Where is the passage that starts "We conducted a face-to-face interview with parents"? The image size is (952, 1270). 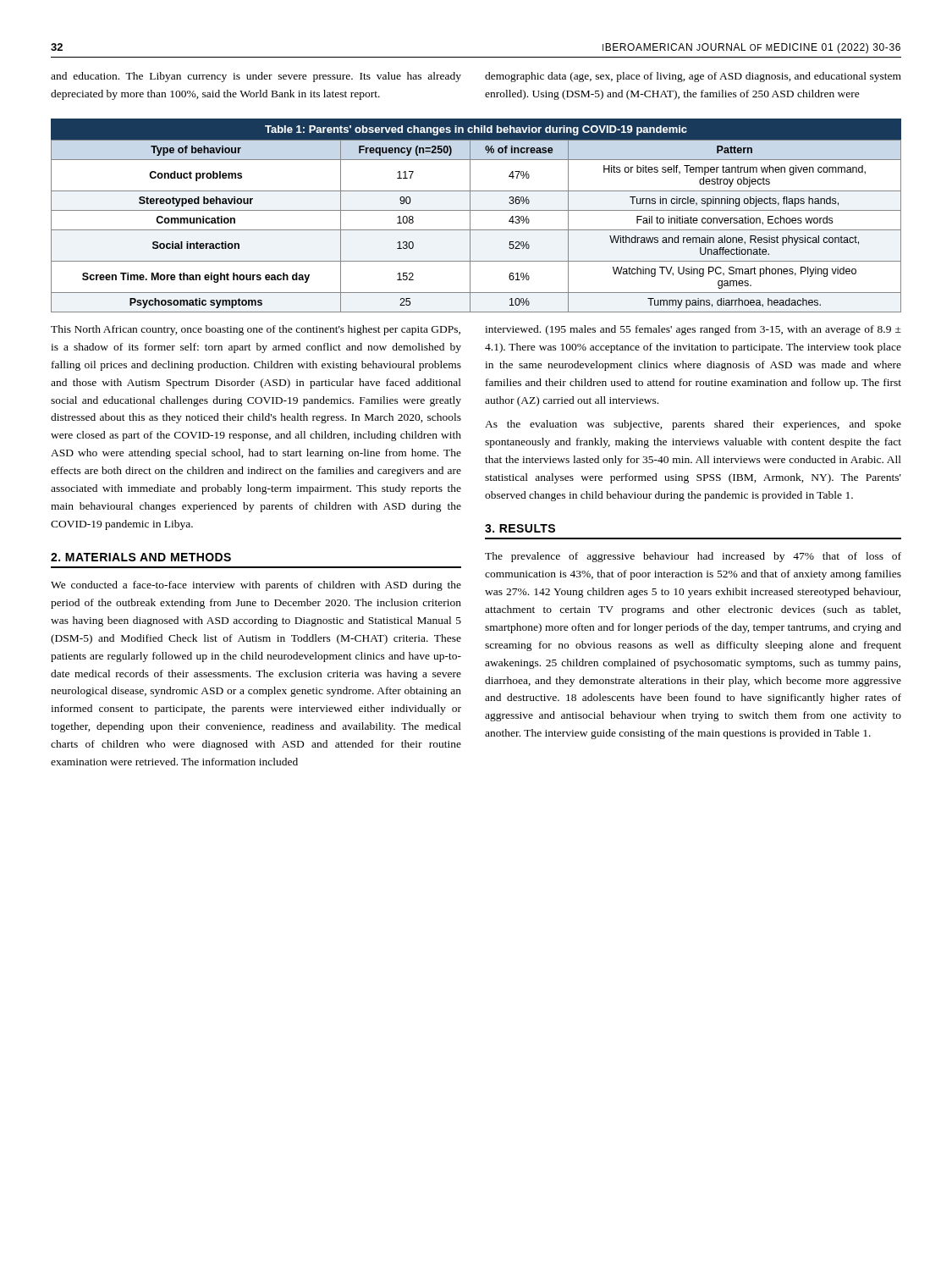click(256, 673)
